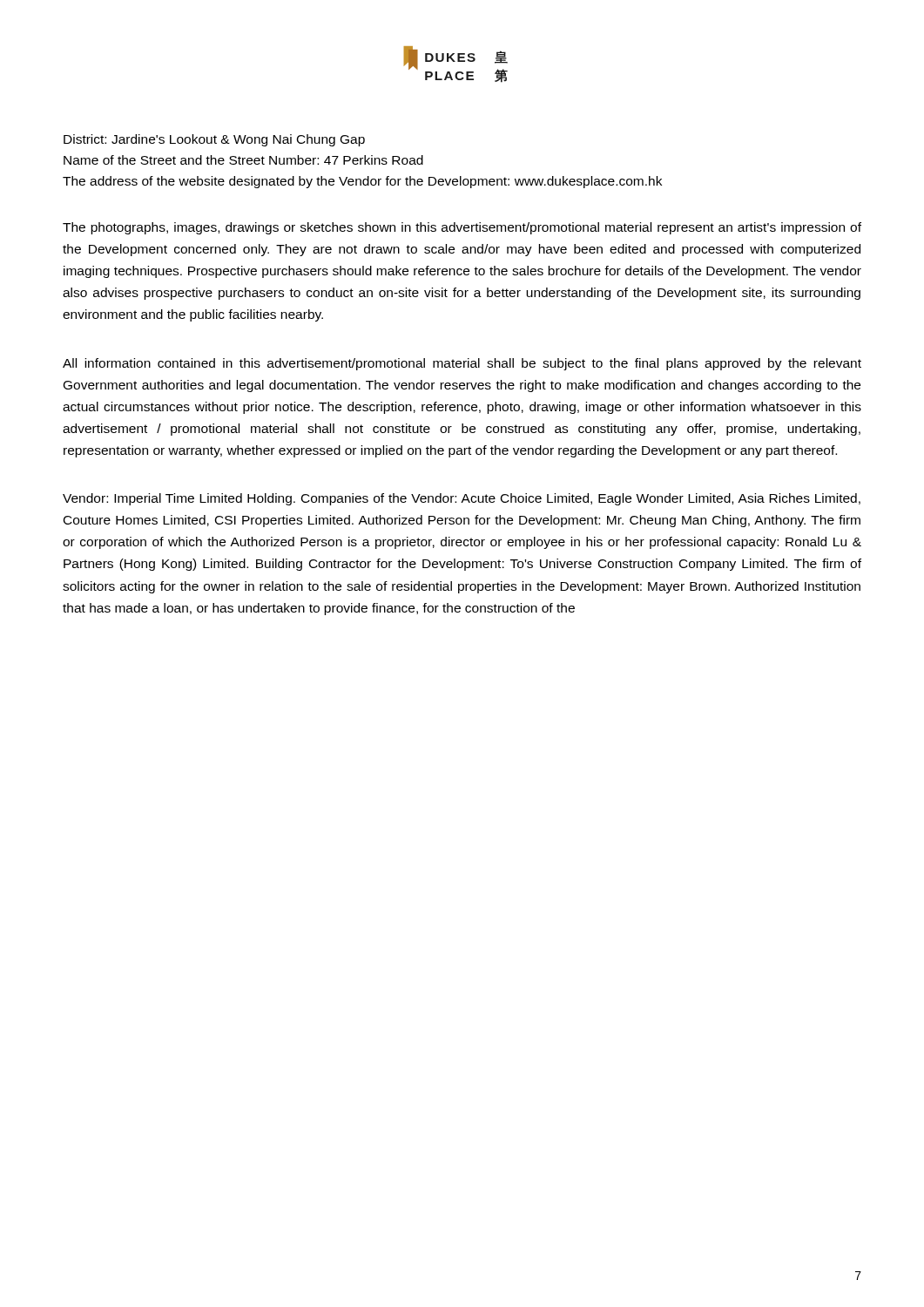Click the passage that begins "District: Jardine's Lookout & Wong Nai"

click(x=214, y=140)
